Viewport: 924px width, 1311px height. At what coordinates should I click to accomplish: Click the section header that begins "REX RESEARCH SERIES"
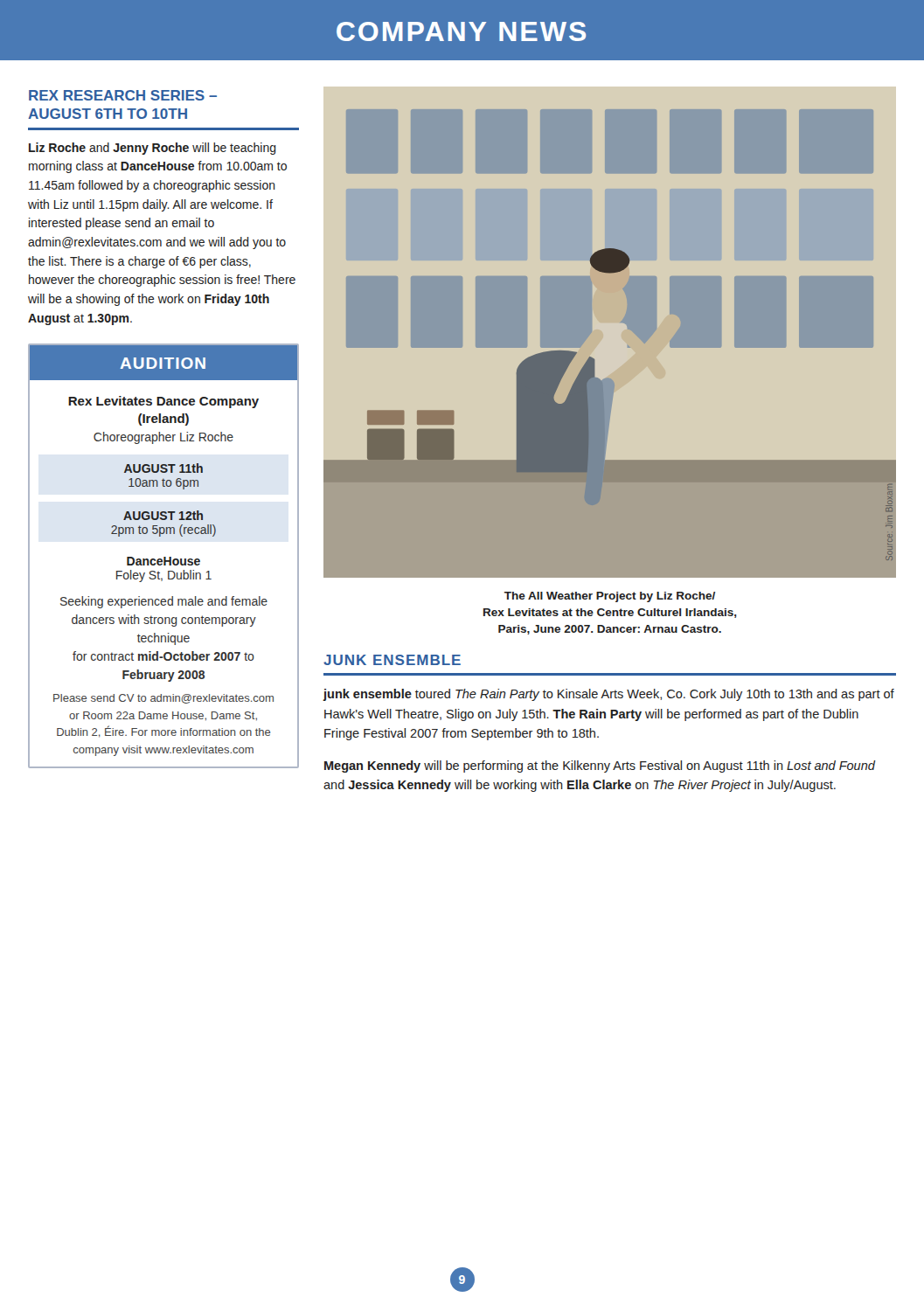click(123, 105)
